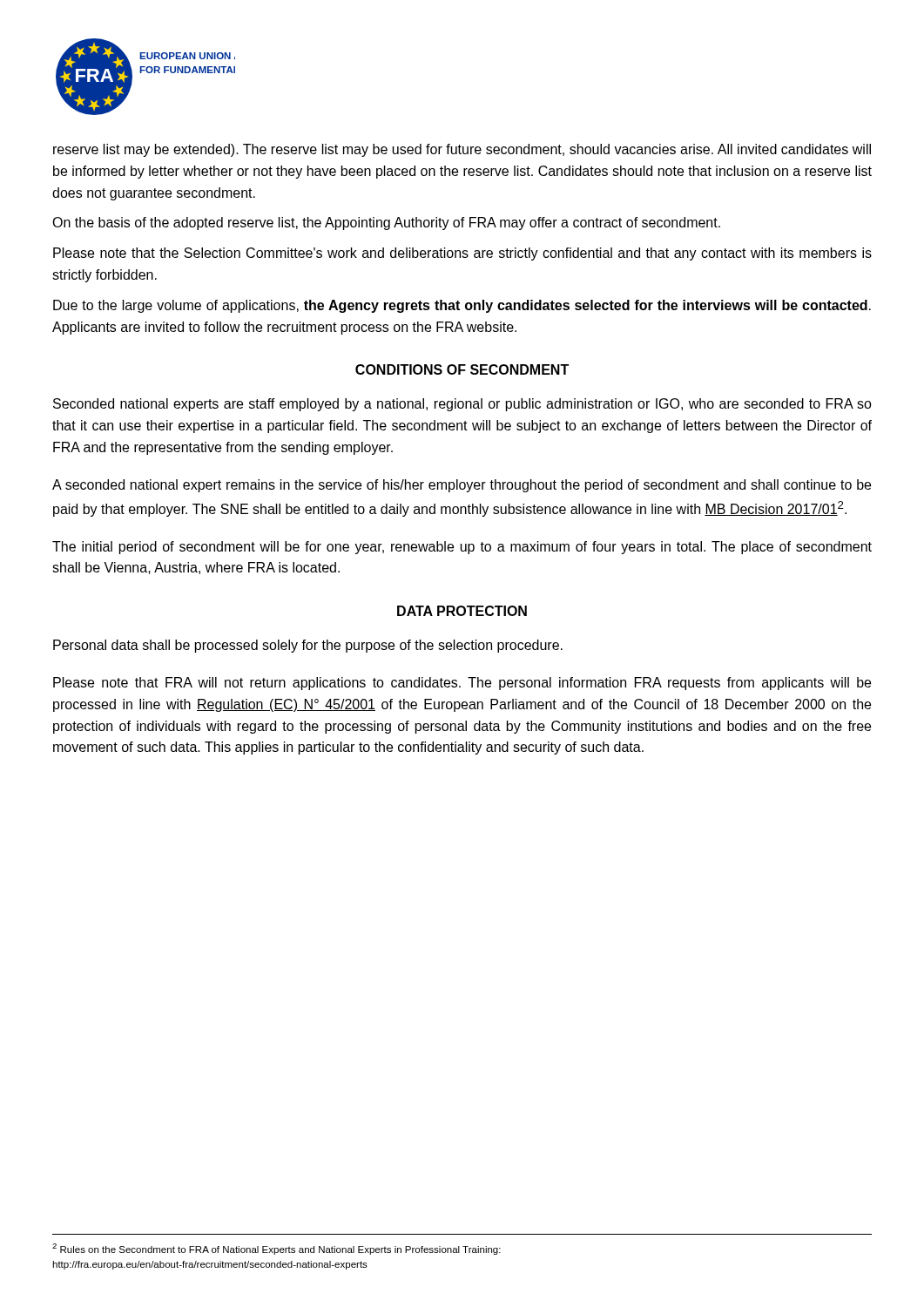924x1307 pixels.
Task: Point to the passage starting "On the basis of the adopted"
Action: click(387, 223)
